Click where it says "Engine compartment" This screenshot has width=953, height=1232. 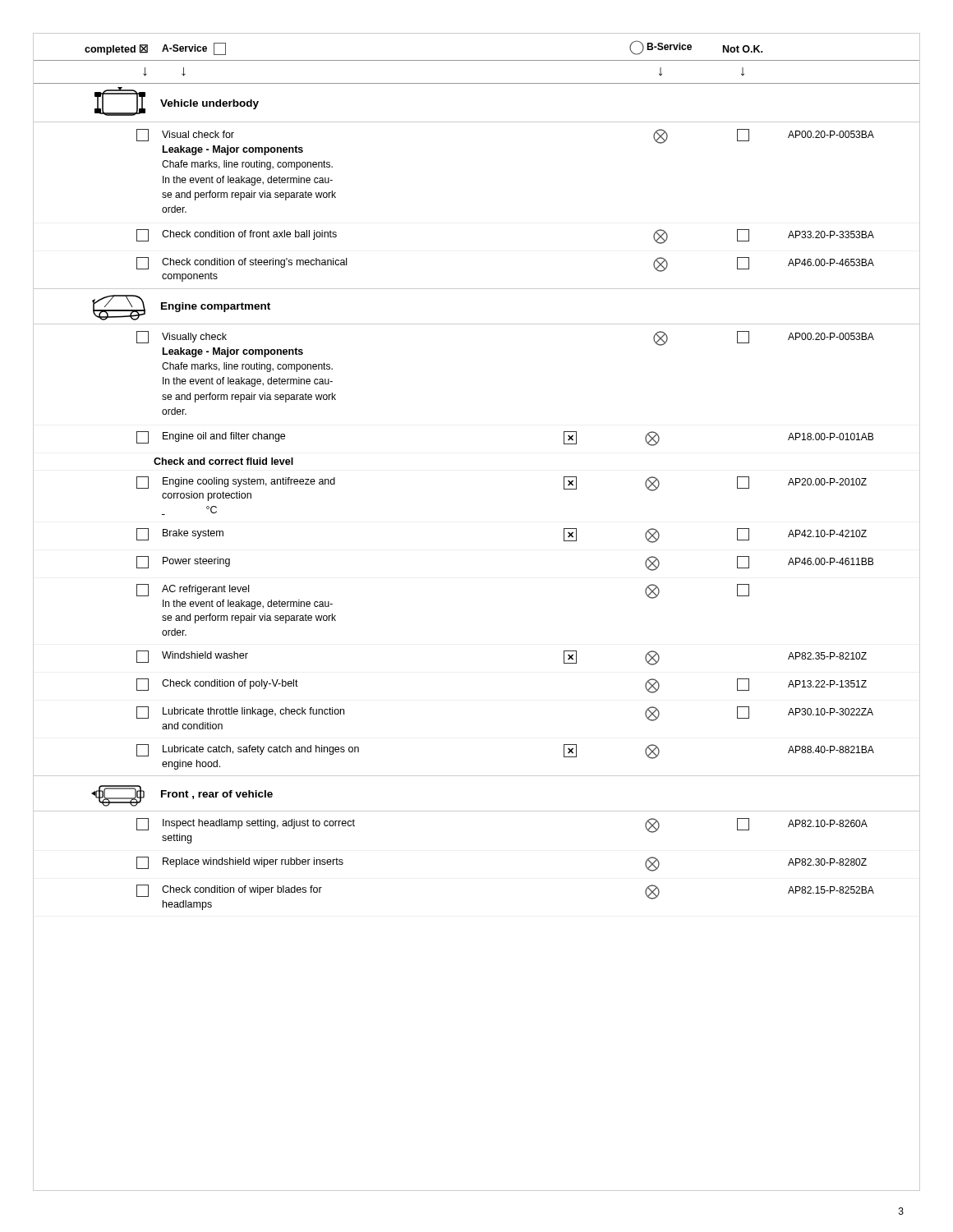tap(181, 308)
